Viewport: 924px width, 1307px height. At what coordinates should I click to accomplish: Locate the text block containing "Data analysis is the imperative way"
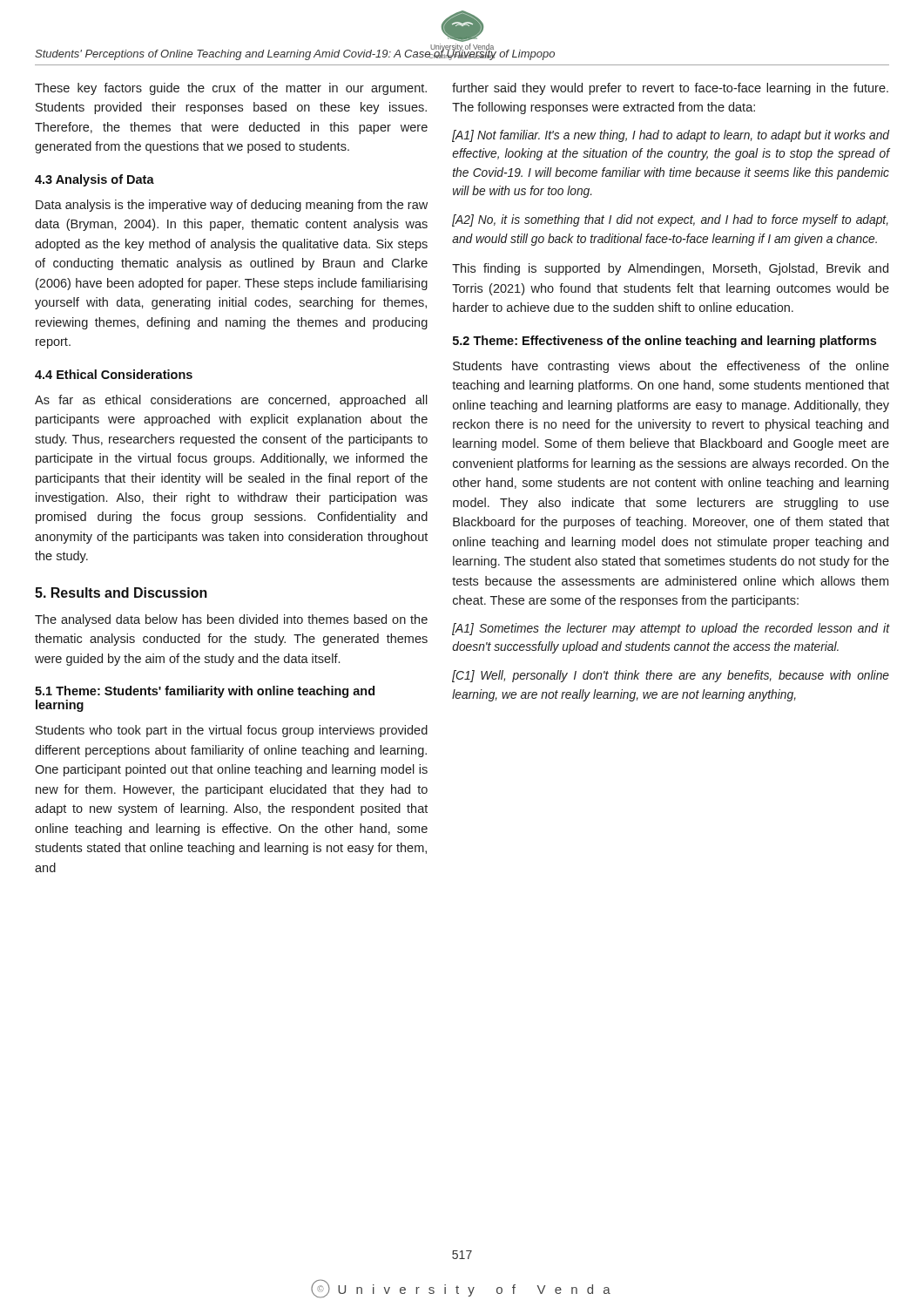tap(231, 273)
